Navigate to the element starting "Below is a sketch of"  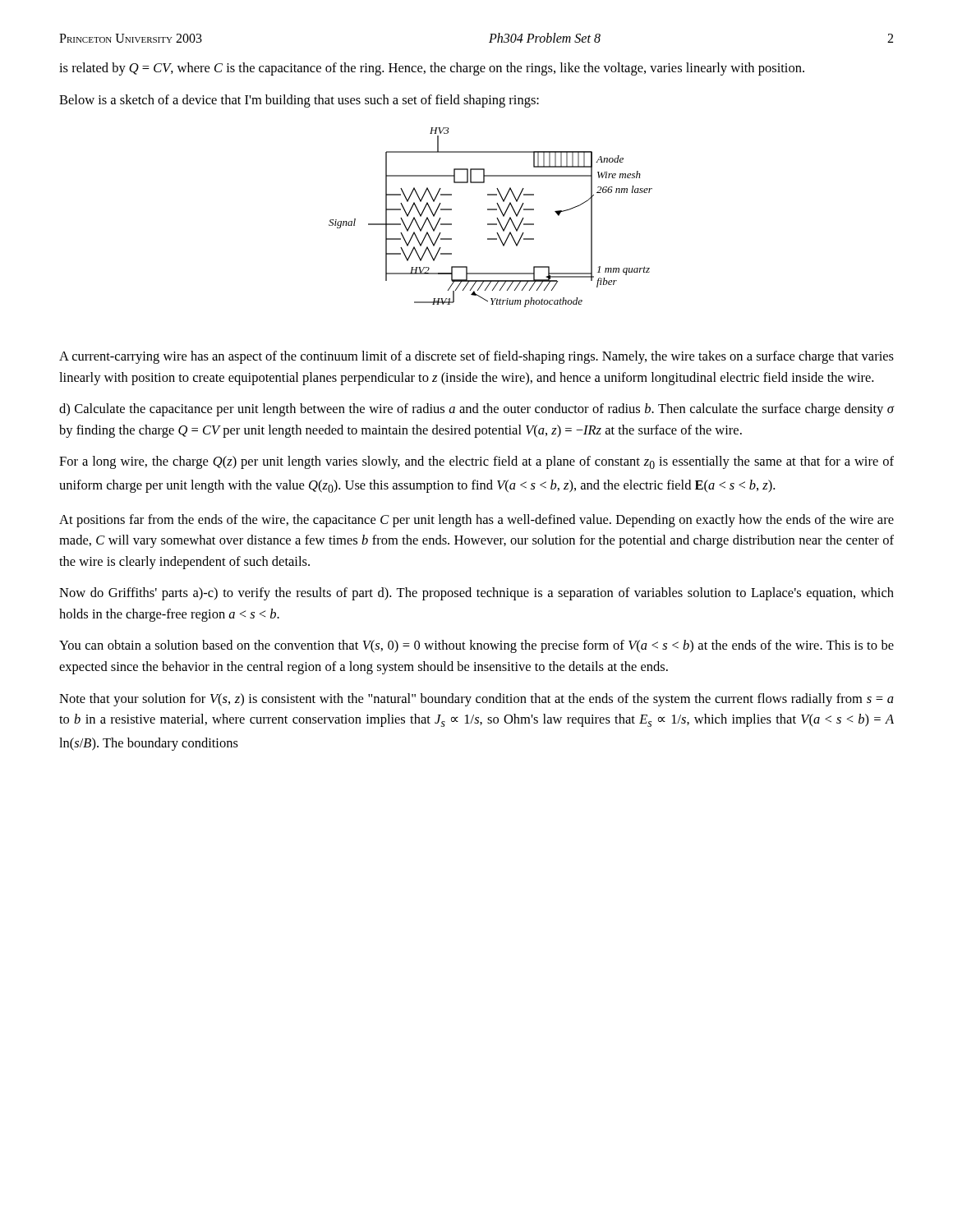[299, 99]
